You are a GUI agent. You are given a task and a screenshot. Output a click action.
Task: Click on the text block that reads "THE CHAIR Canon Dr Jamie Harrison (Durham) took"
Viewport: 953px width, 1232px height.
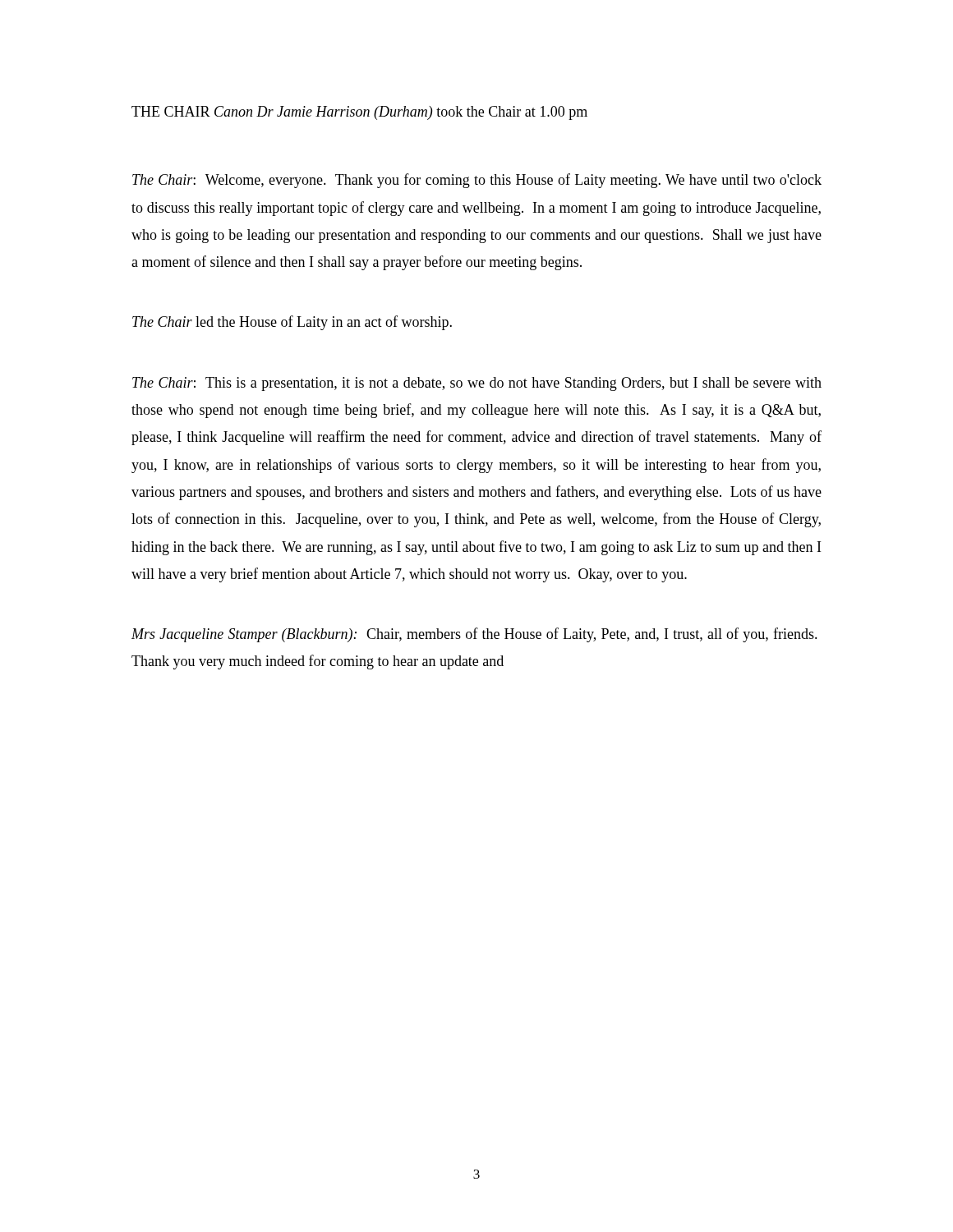pyautogui.click(x=359, y=112)
